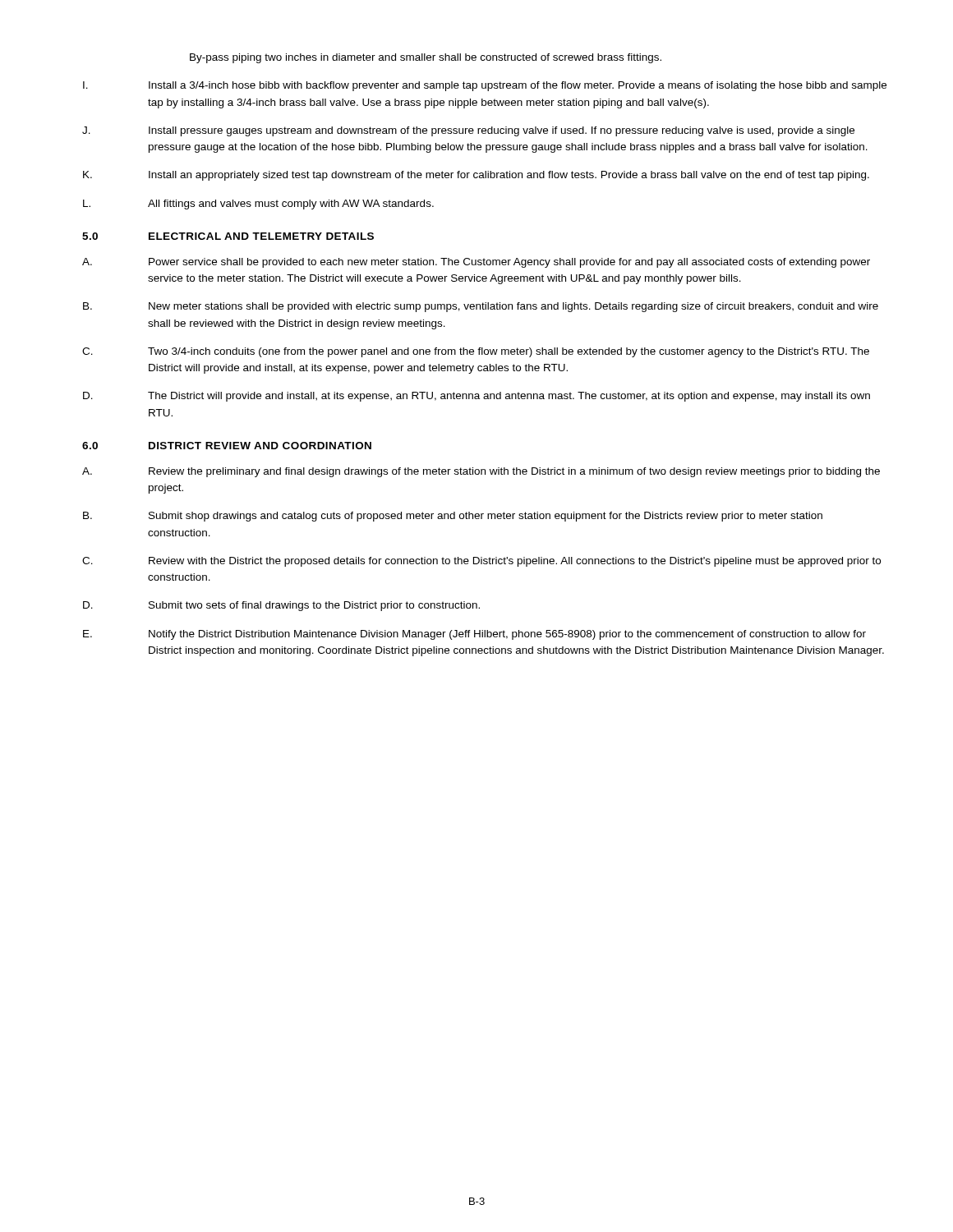Select the passage starting "D. Submit two sets of final drawings"
The height and width of the screenshot is (1232, 953).
pyautogui.click(x=485, y=606)
